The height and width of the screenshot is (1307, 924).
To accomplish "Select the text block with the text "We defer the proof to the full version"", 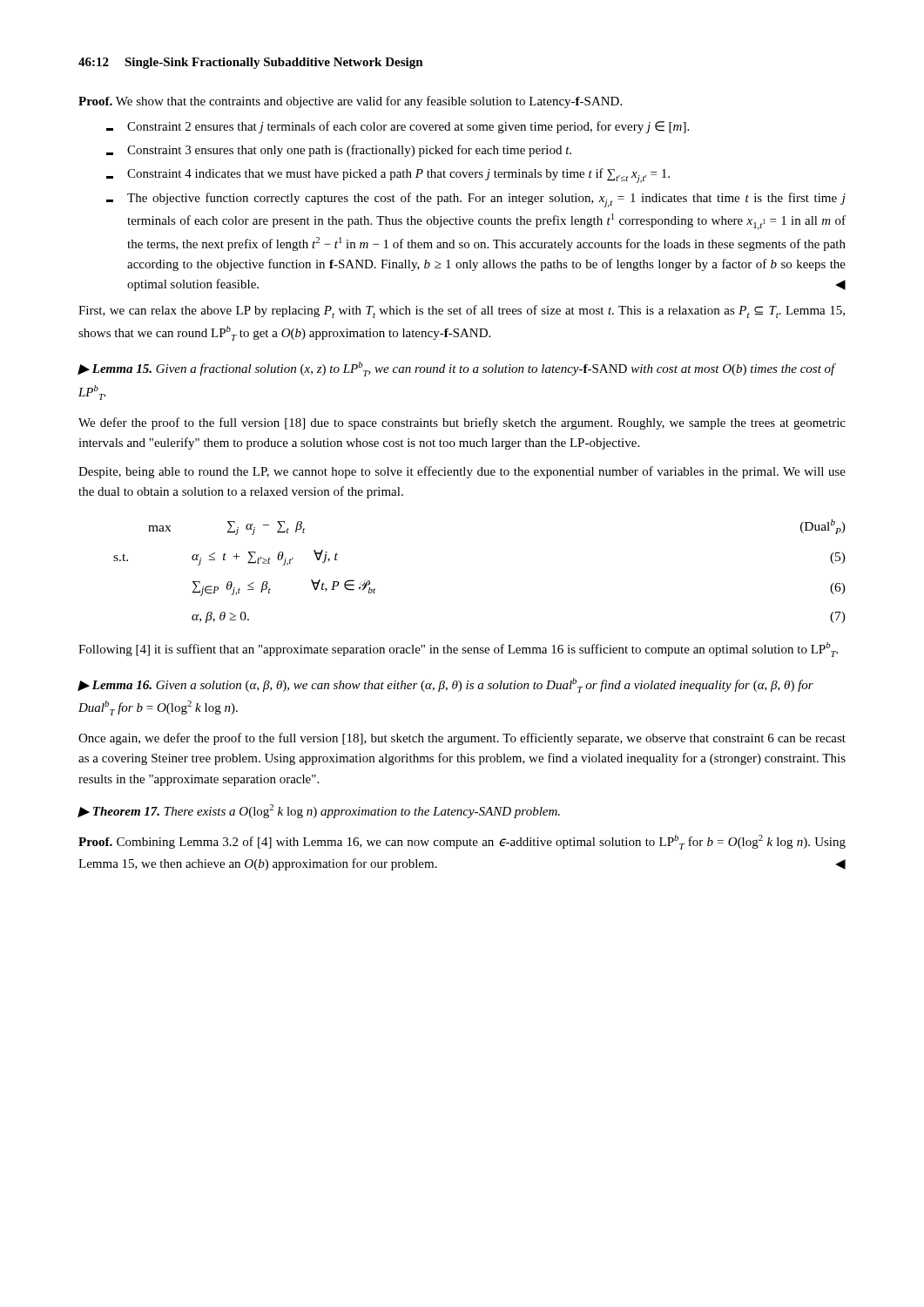I will coord(462,432).
